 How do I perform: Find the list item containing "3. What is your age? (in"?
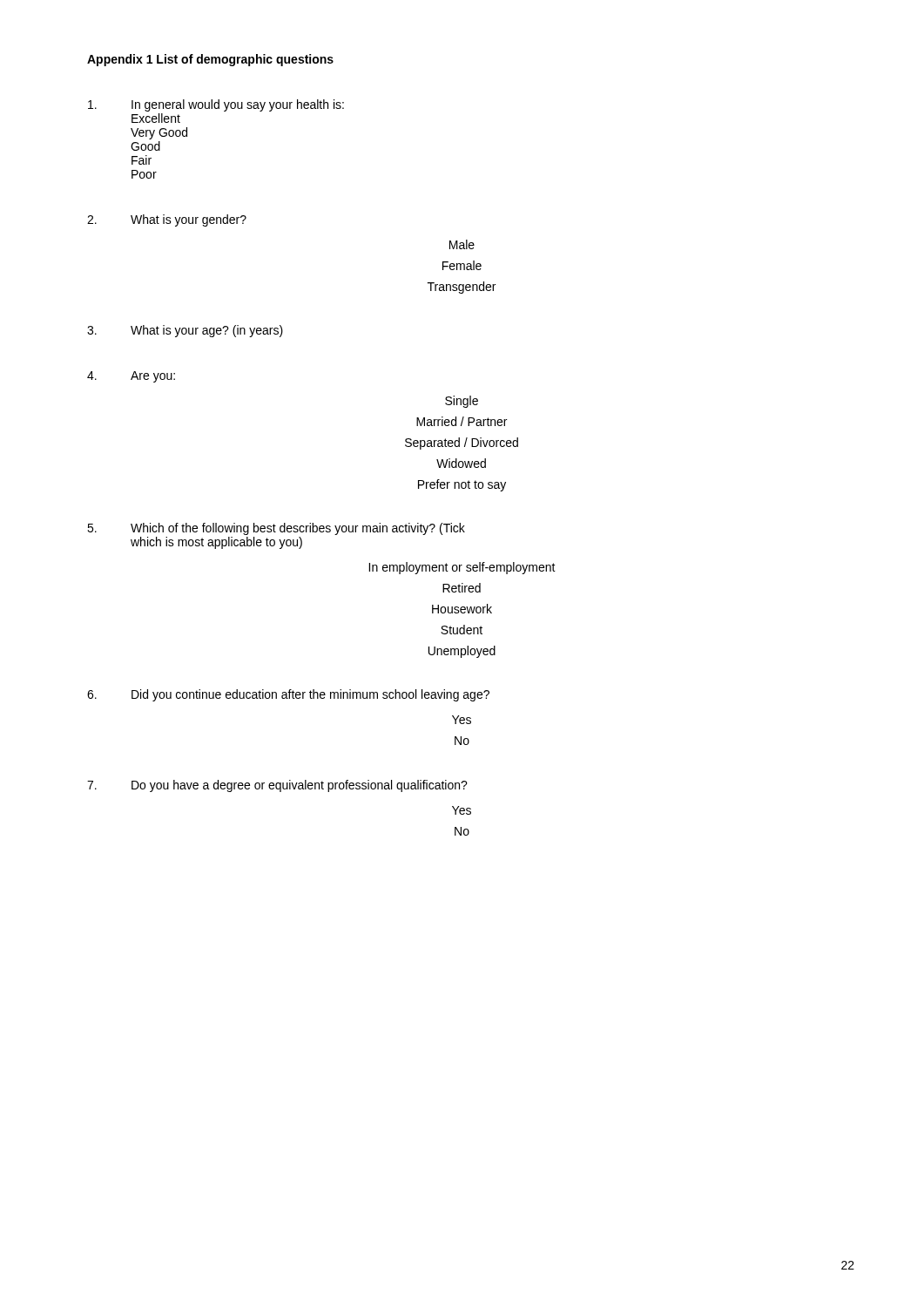(185, 331)
